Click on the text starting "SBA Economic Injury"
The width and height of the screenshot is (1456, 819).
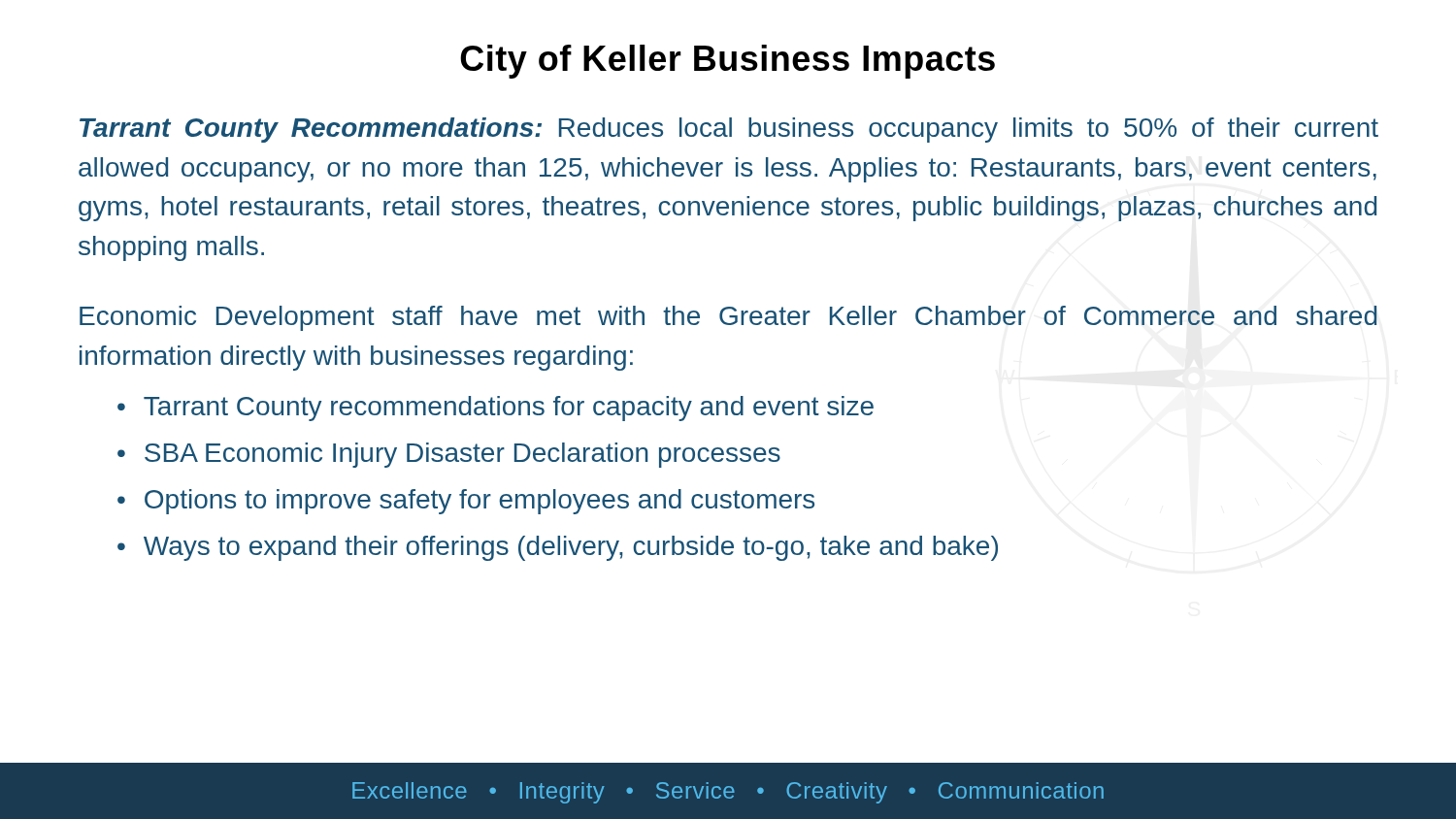462,452
